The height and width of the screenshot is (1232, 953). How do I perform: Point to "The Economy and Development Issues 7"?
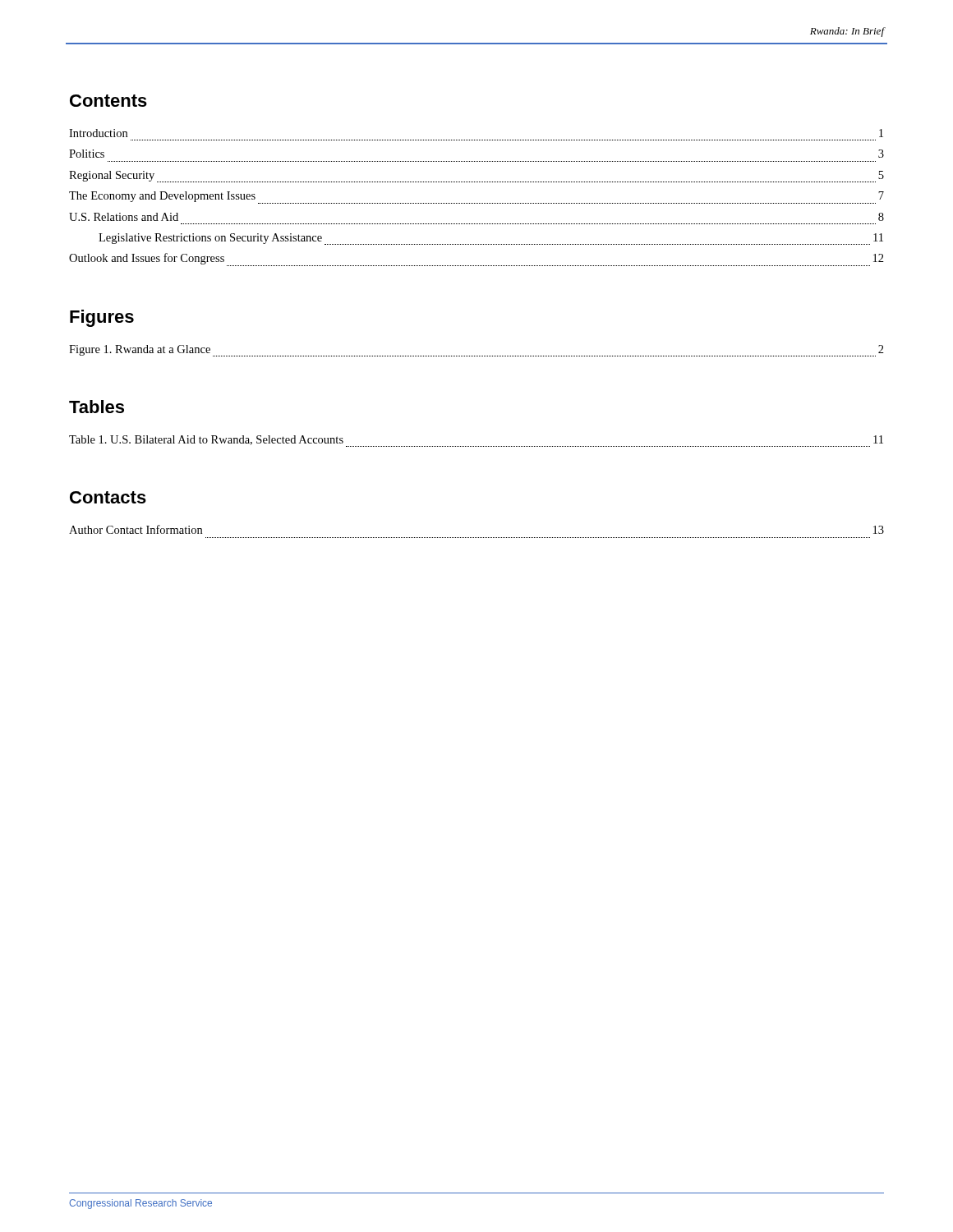pos(476,196)
